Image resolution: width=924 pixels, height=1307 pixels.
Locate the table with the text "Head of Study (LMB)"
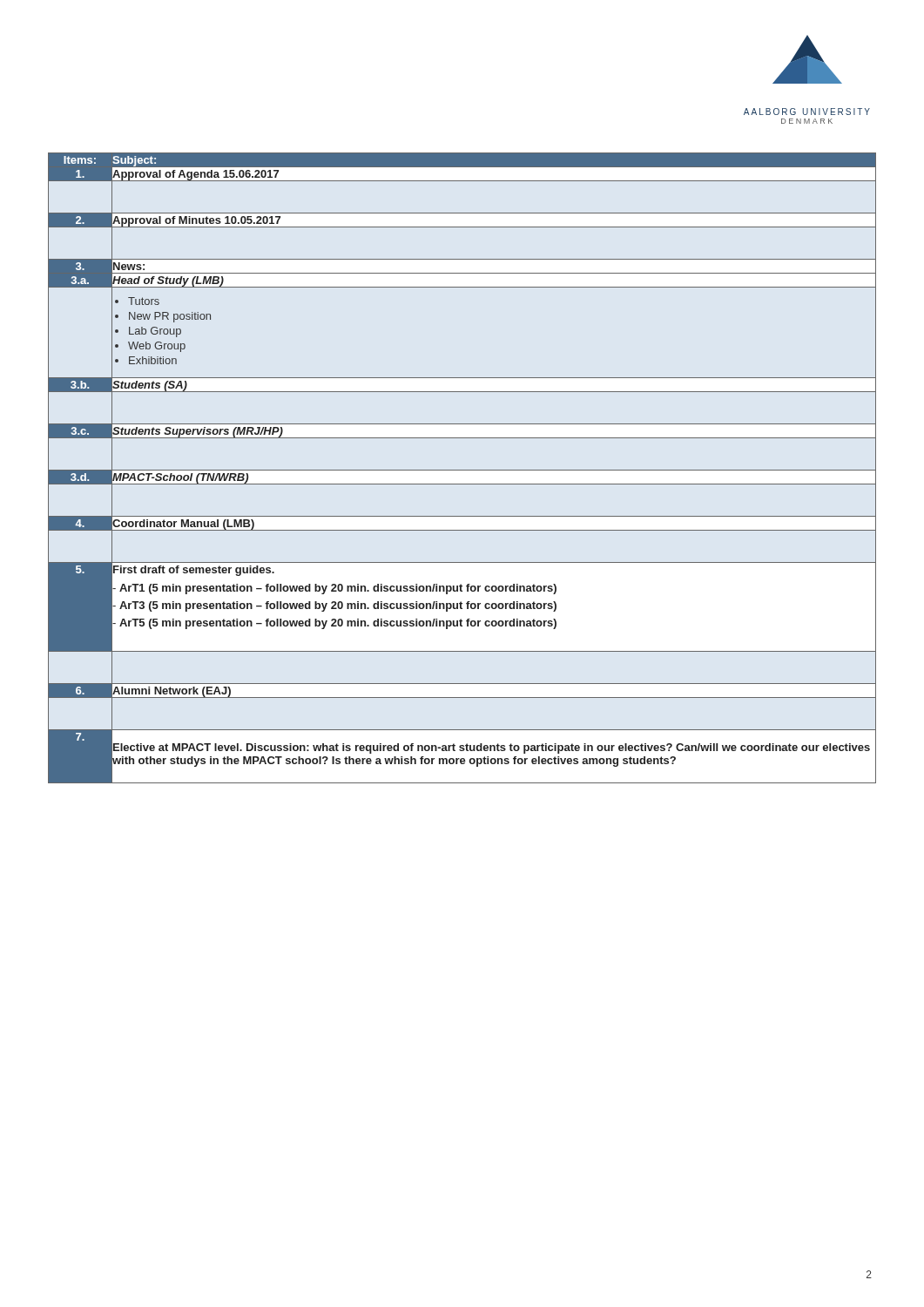462,468
